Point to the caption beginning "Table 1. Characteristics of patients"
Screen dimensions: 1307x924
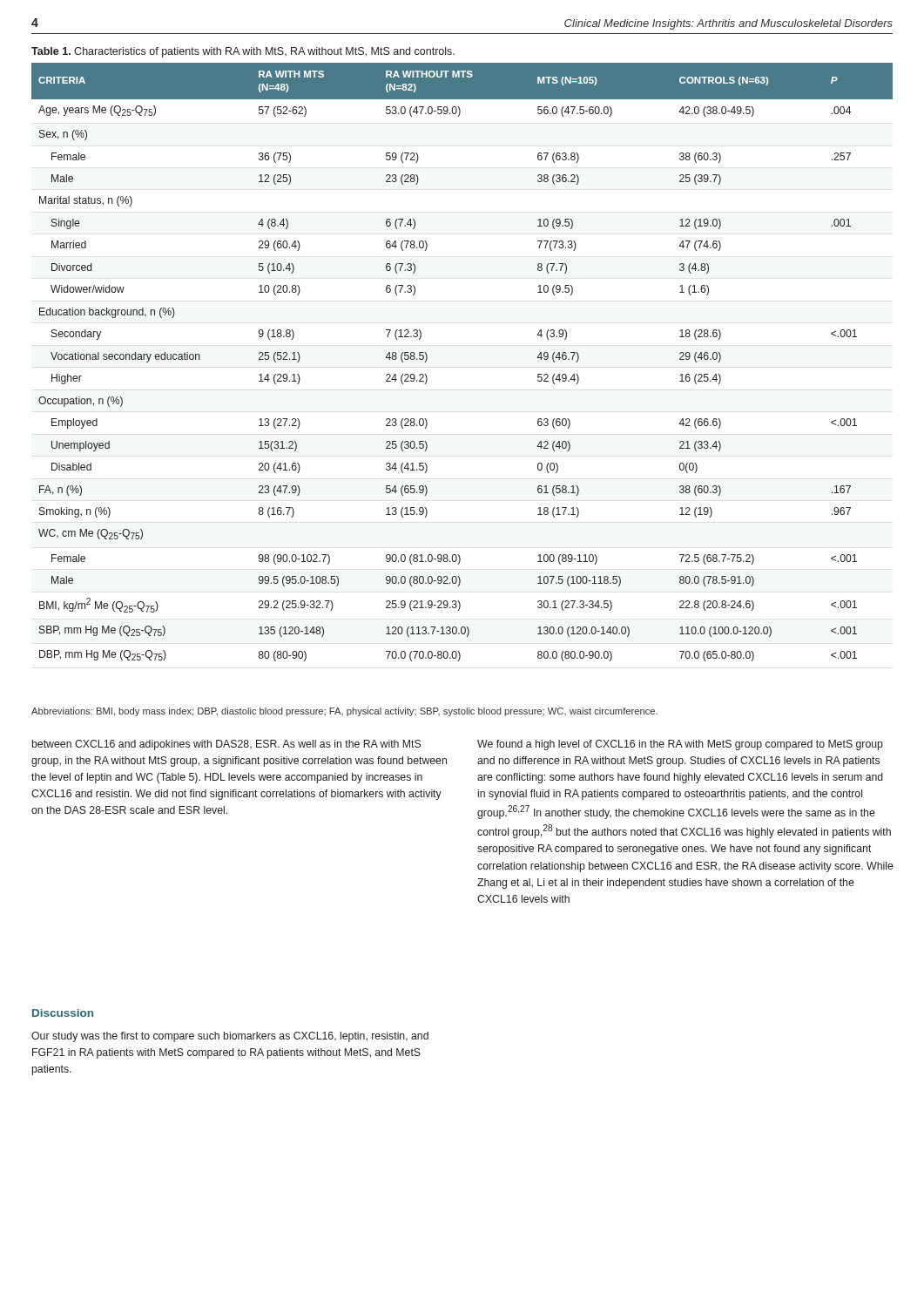click(243, 51)
